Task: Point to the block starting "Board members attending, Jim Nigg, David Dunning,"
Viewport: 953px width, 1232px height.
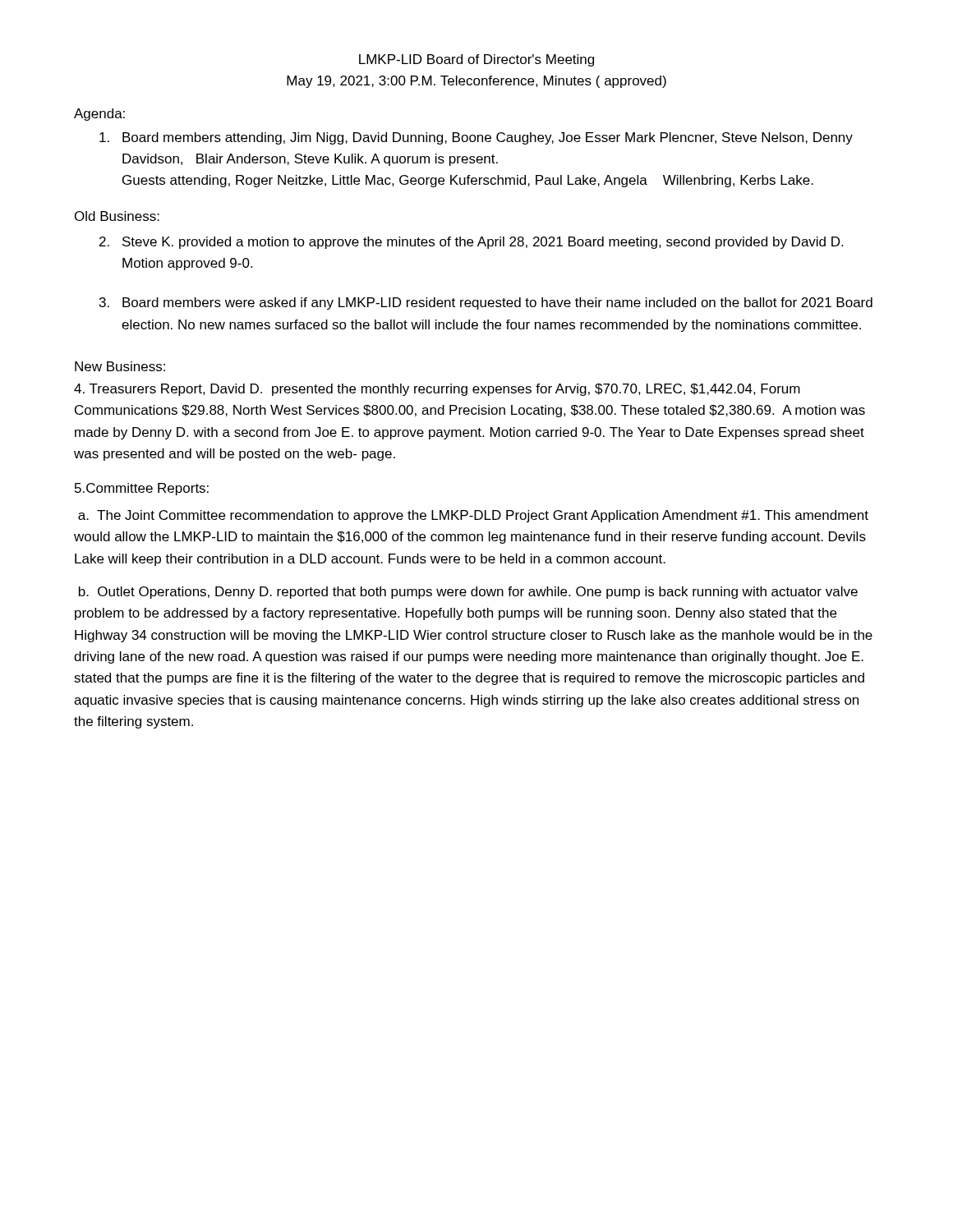Action: [489, 159]
